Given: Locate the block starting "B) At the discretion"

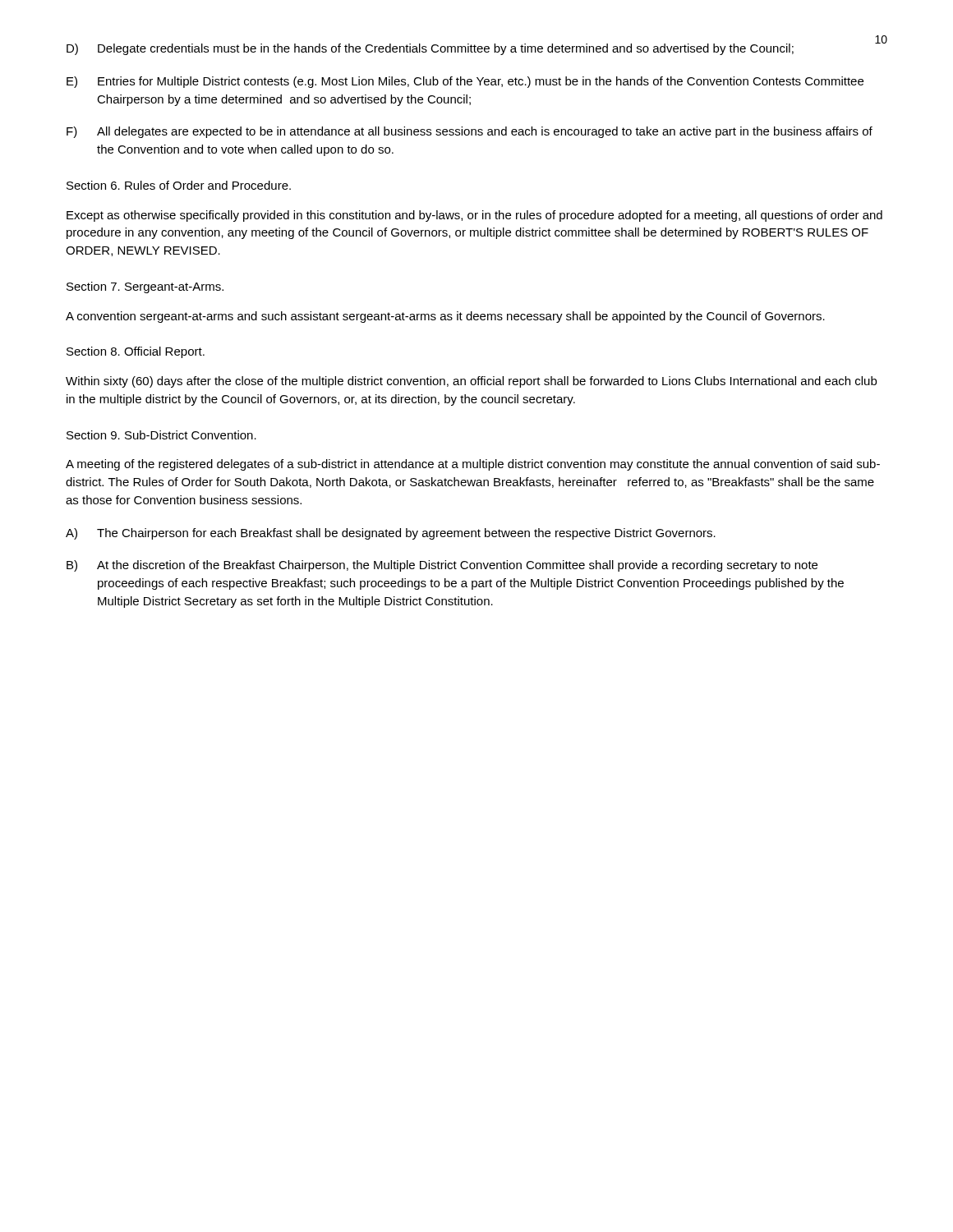Looking at the screenshot, I should pos(476,583).
